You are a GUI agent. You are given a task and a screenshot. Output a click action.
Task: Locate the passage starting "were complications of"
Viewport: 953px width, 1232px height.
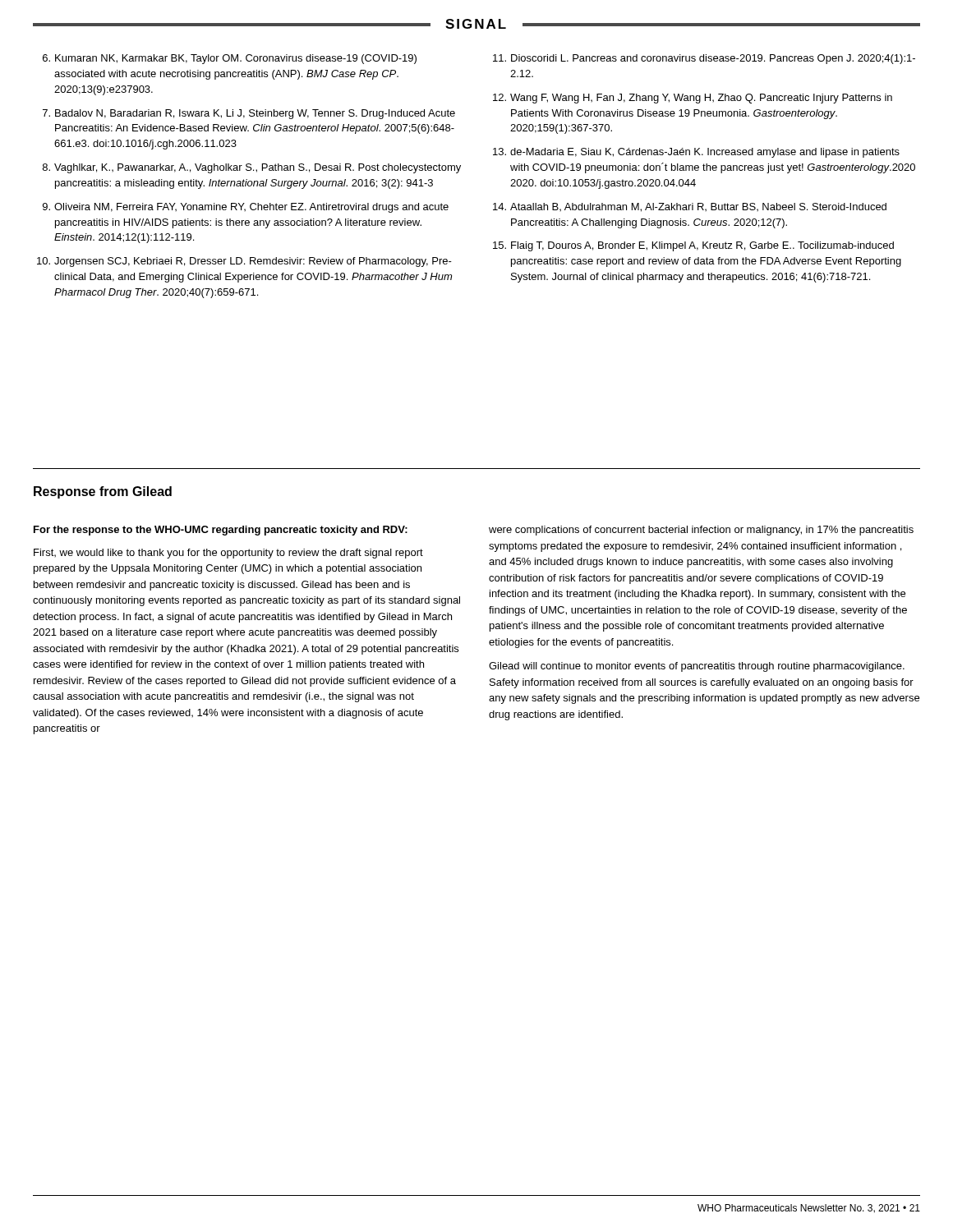coord(704,622)
